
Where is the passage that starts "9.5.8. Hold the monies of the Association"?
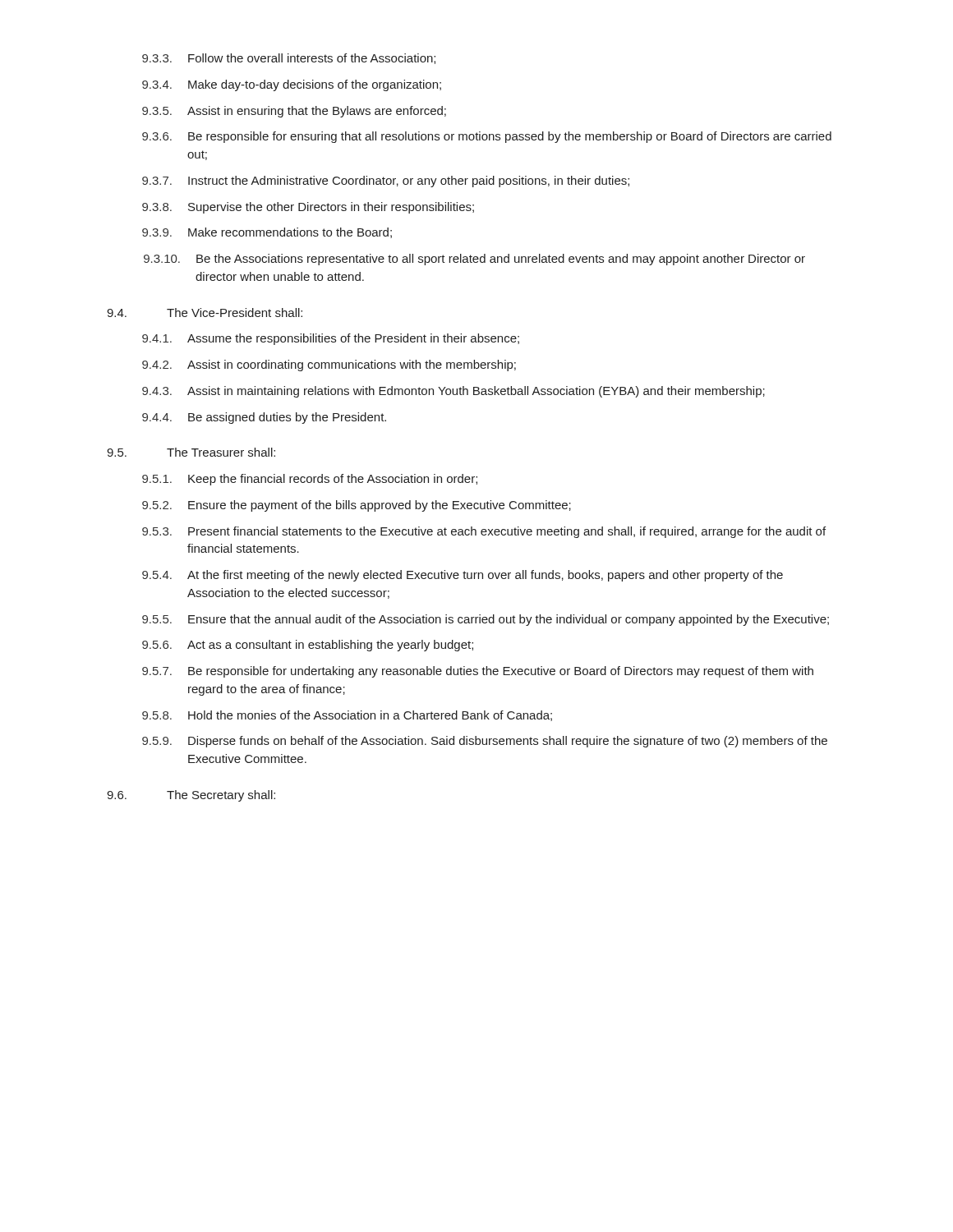(476, 715)
